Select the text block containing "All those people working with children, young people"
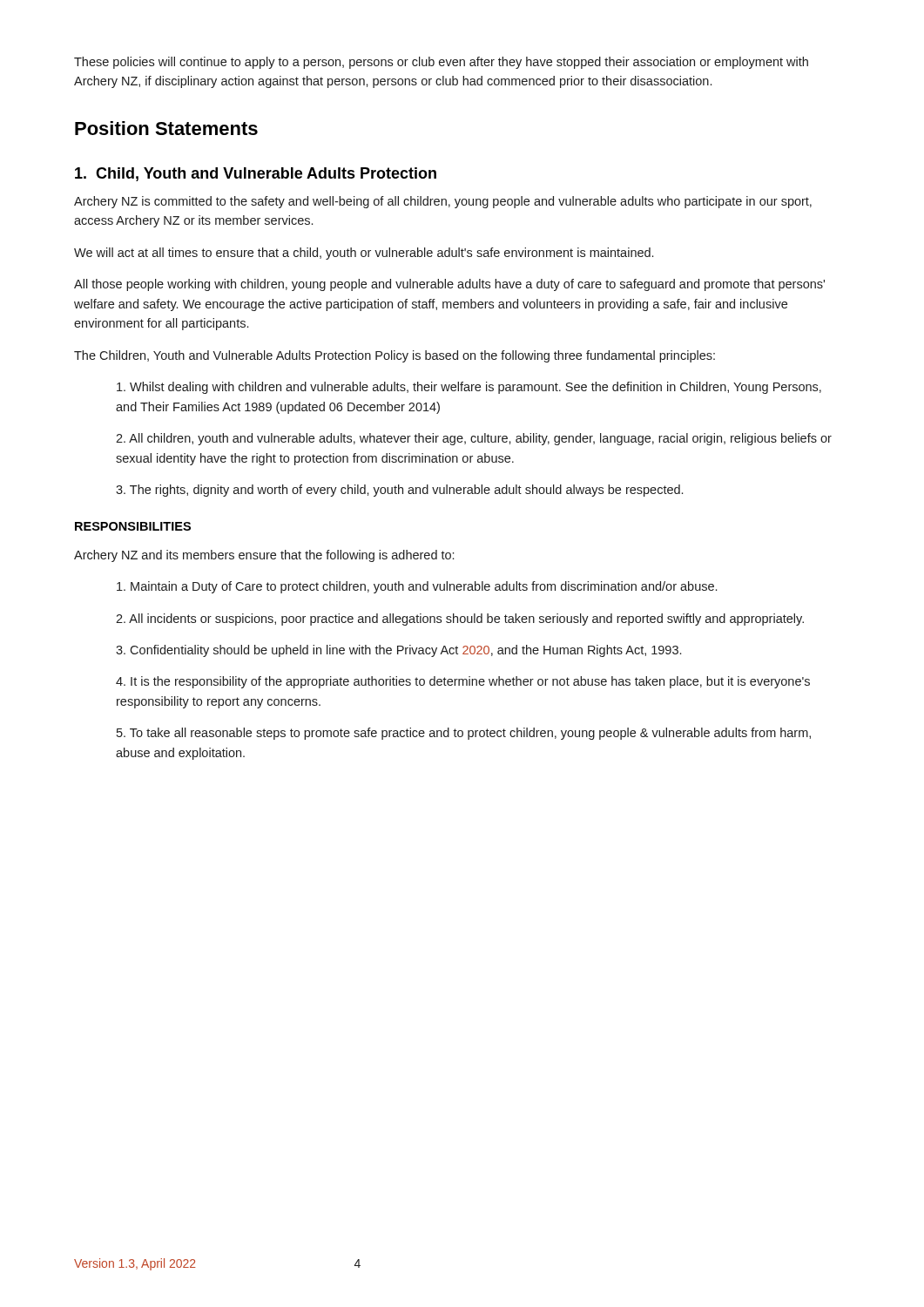The image size is (924, 1307). pyautogui.click(x=450, y=304)
